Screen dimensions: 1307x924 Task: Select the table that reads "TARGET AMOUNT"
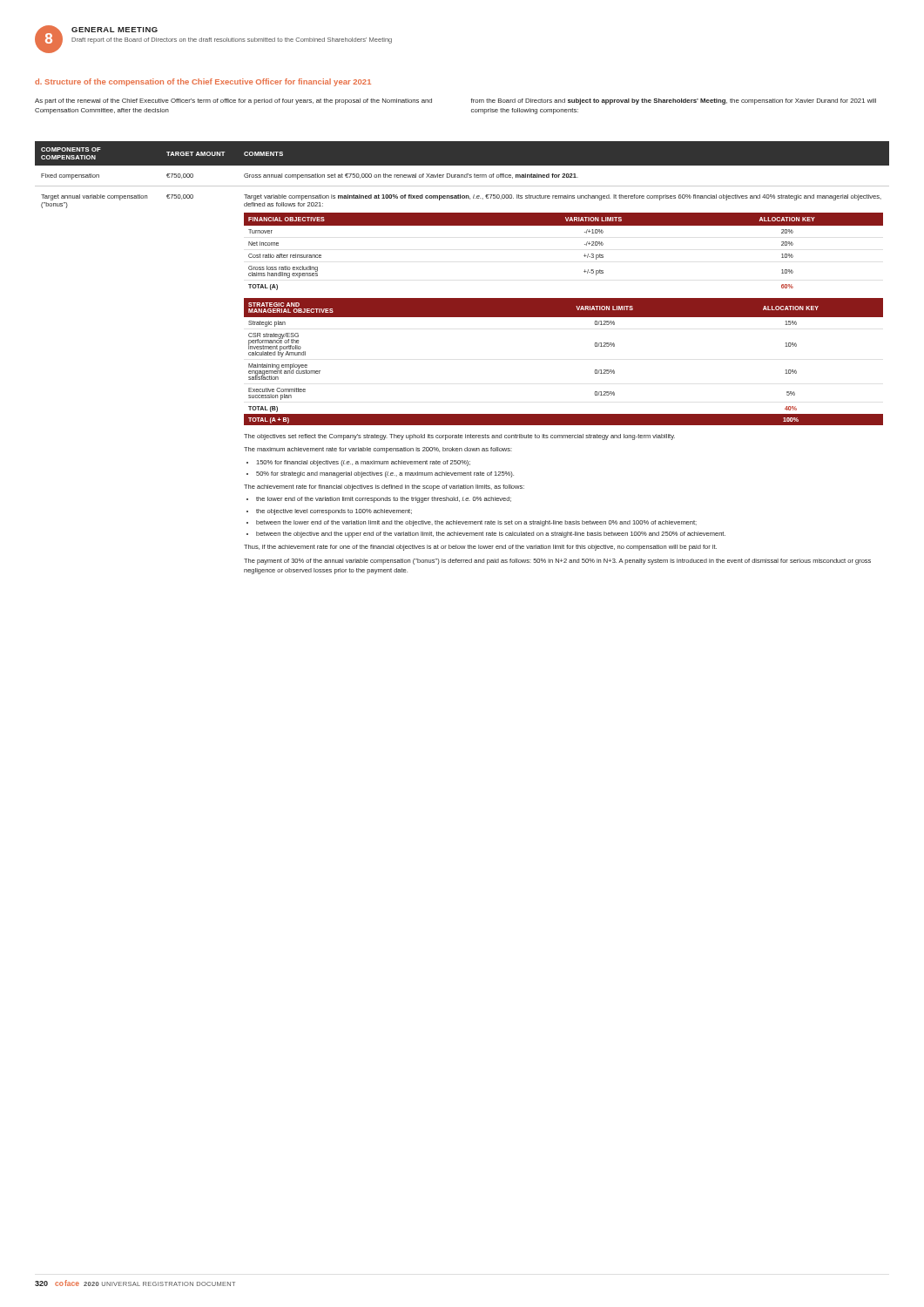pyautogui.click(x=462, y=361)
